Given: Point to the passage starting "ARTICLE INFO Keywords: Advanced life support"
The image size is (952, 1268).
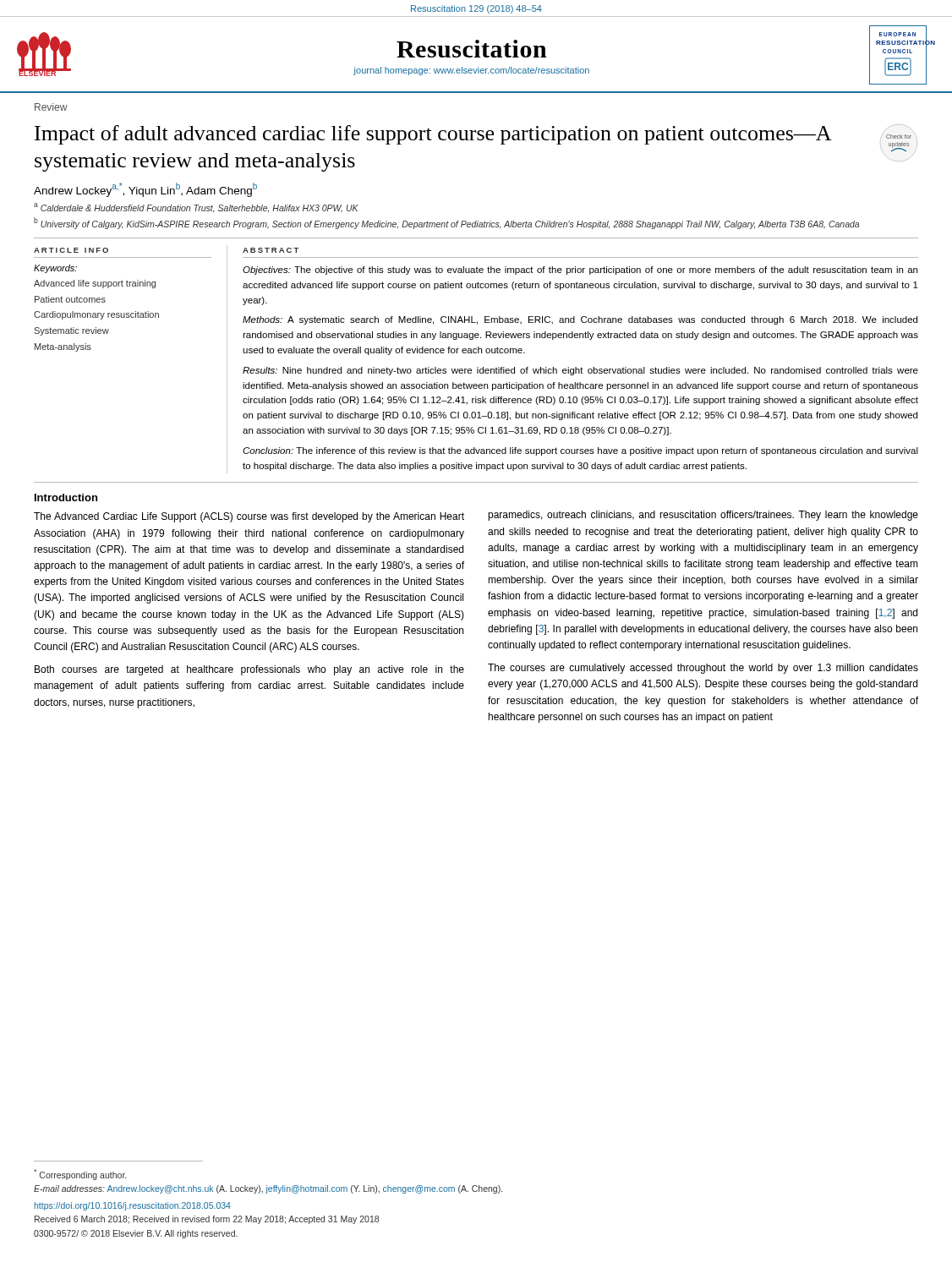Looking at the screenshot, I should point(71,250).
